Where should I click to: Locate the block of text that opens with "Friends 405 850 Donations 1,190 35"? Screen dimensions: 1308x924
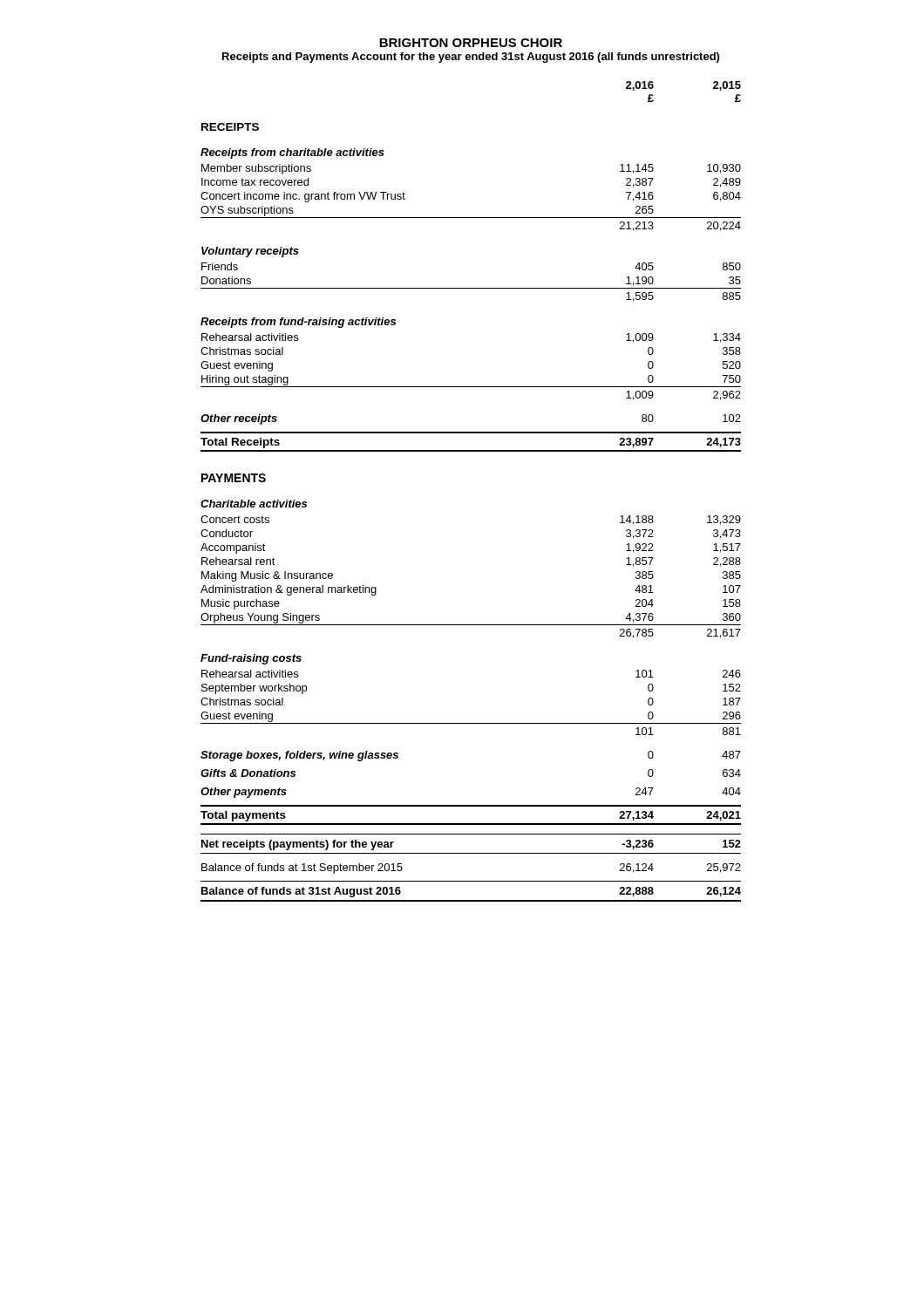471,281
